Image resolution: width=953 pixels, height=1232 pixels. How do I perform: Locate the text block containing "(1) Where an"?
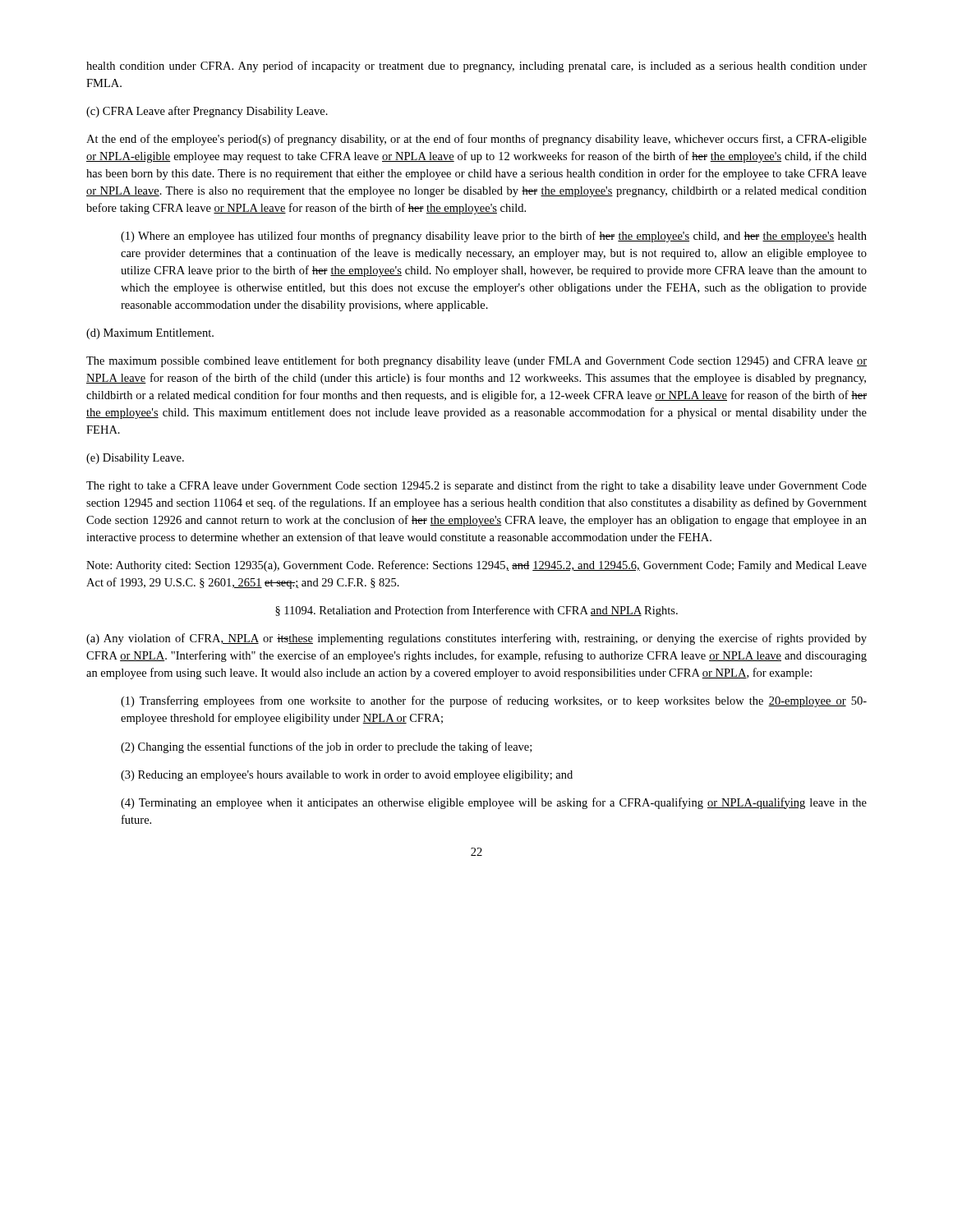494,271
